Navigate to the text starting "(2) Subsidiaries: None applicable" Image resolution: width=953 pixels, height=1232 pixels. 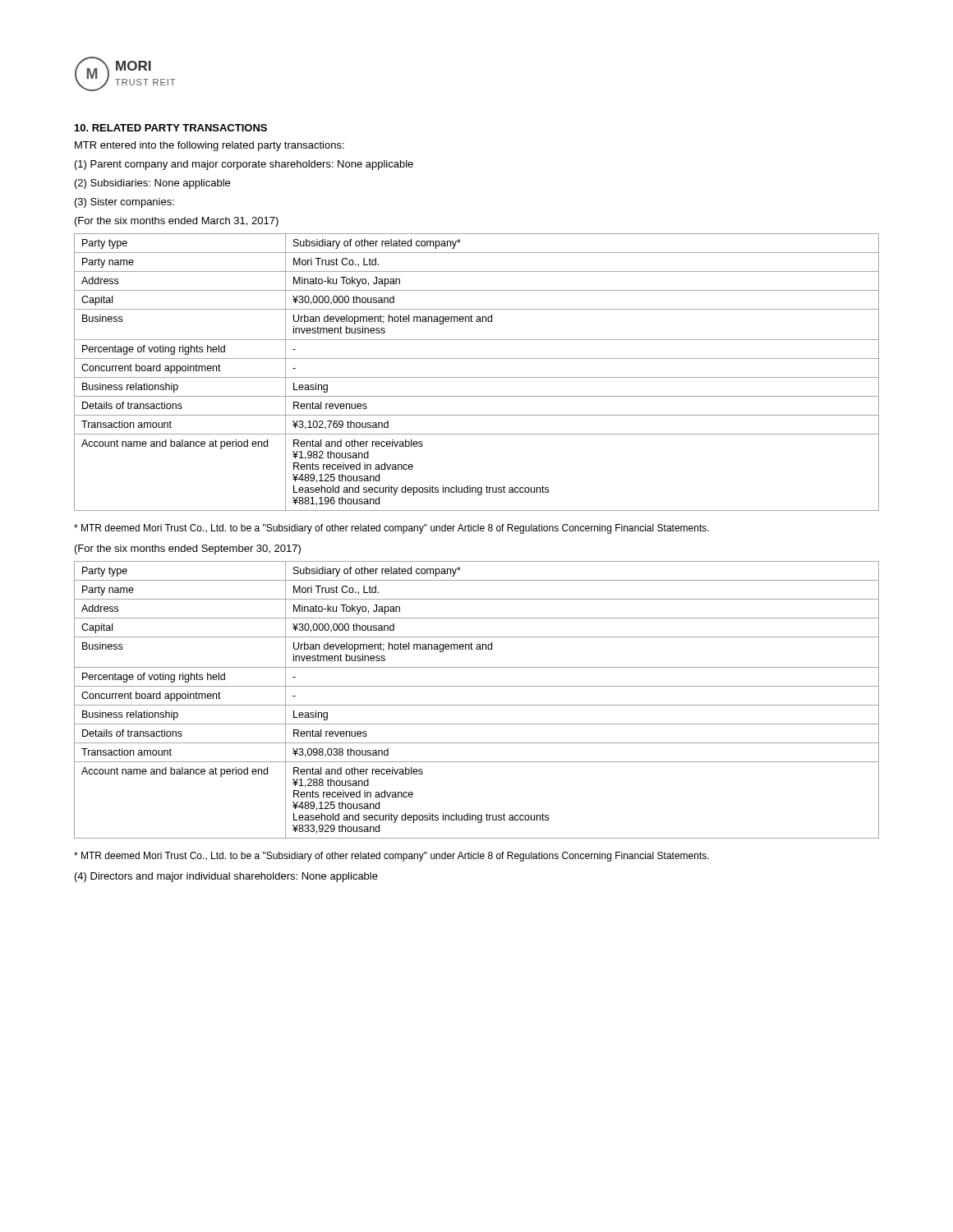[x=152, y=183]
